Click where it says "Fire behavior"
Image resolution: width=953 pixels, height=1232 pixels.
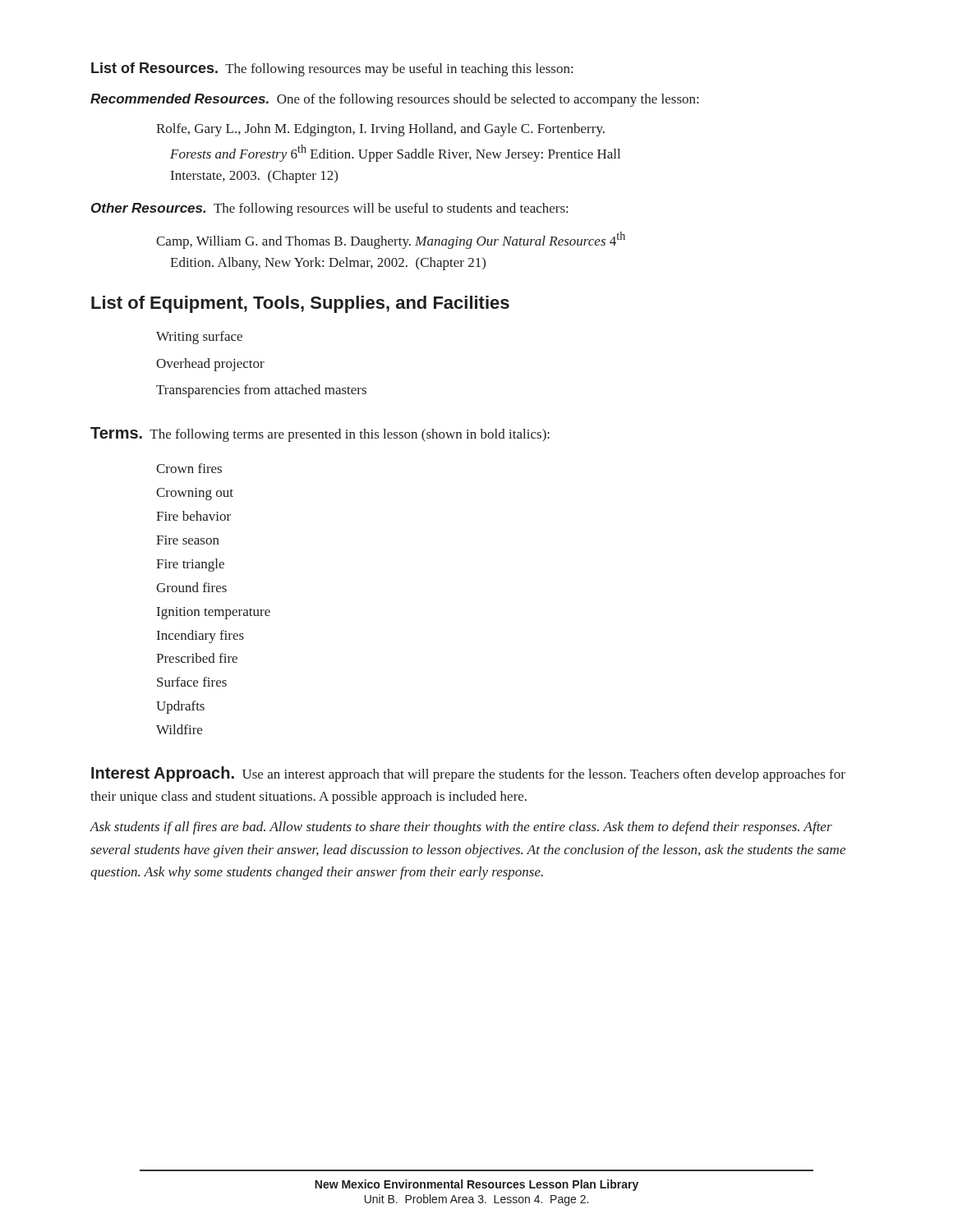(x=194, y=516)
